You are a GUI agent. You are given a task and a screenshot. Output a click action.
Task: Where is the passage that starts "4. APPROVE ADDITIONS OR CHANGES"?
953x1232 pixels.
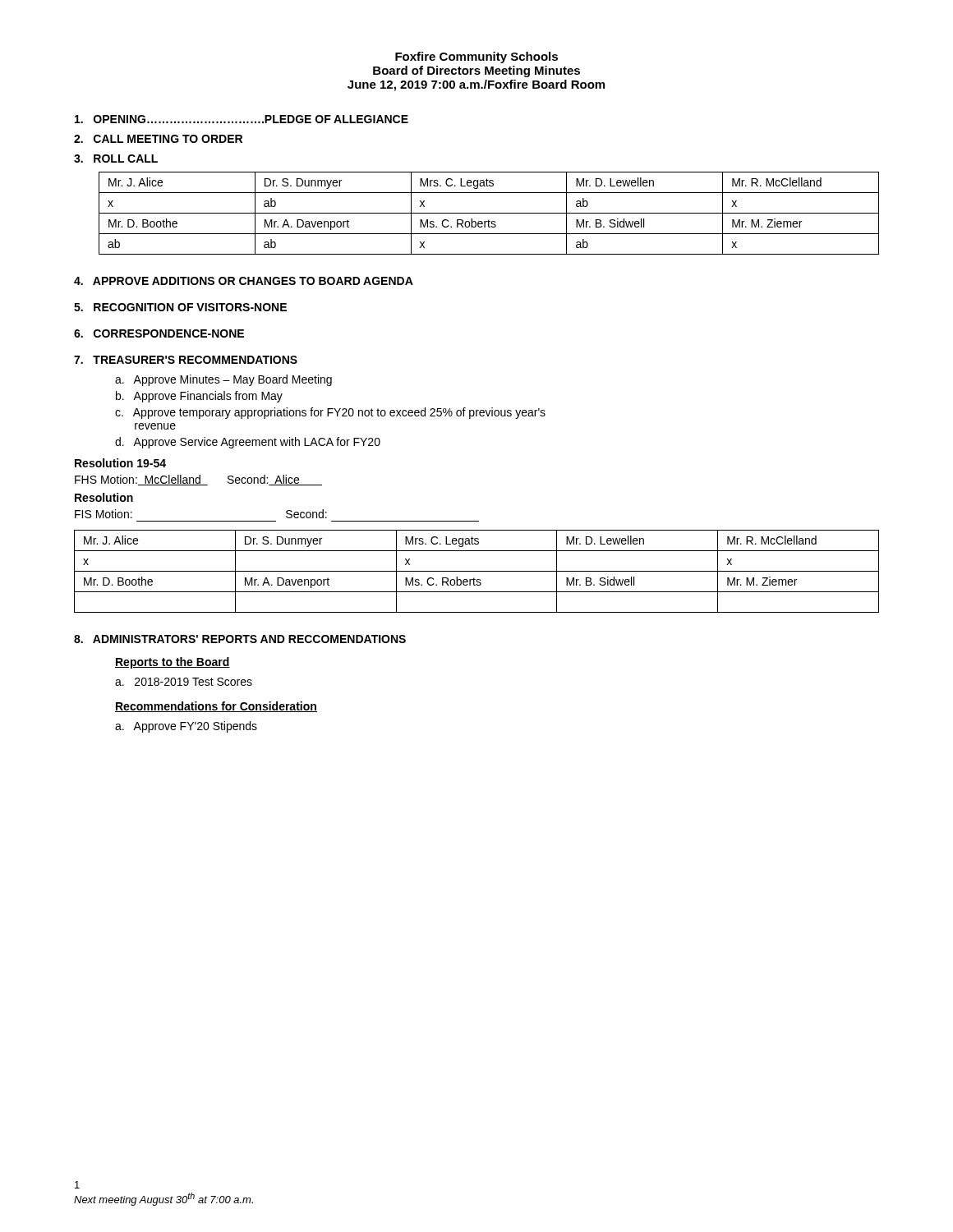pyautogui.click(x=243, y=281)
